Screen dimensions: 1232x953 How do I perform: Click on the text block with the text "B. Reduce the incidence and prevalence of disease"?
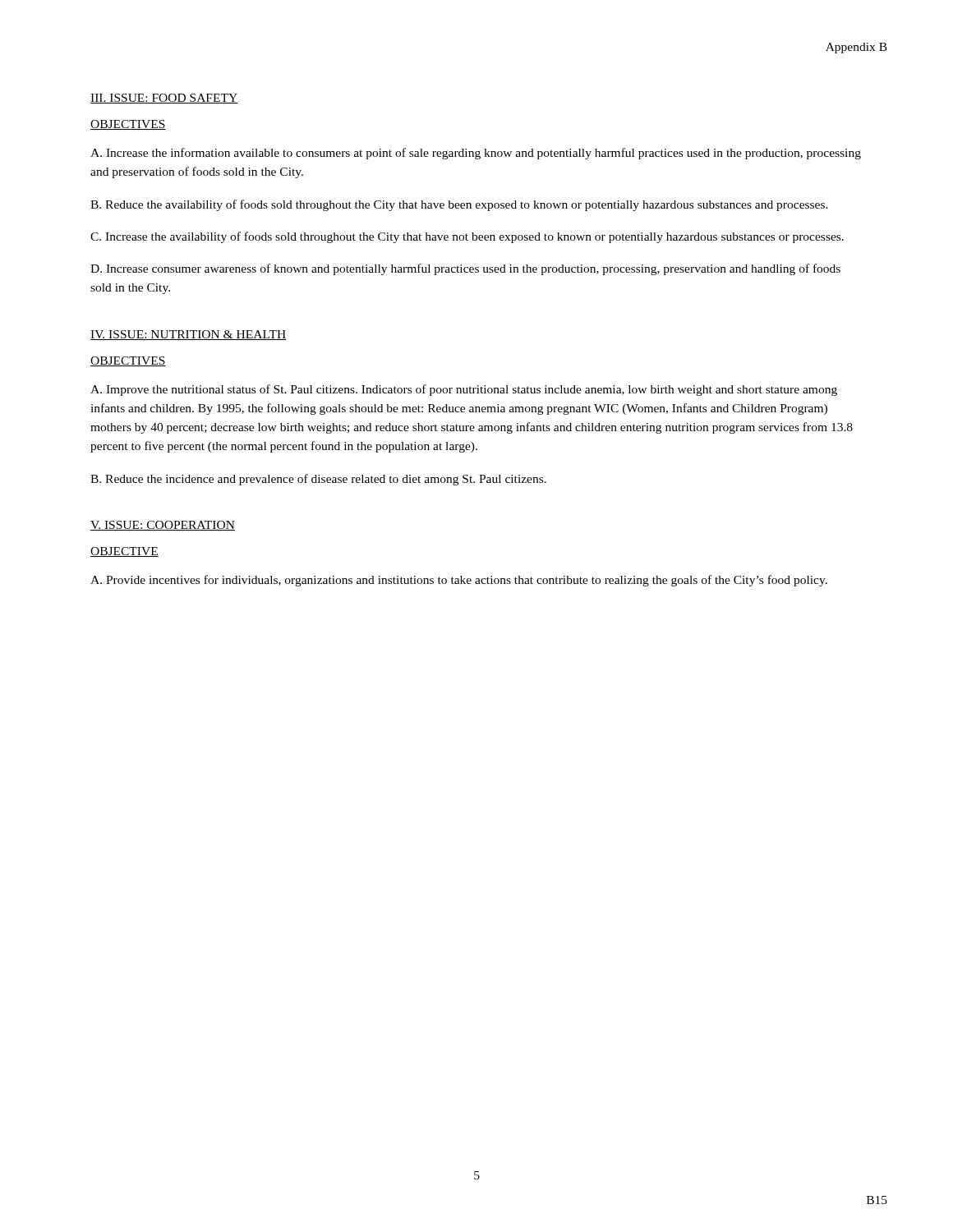click(x=319, y=478)
